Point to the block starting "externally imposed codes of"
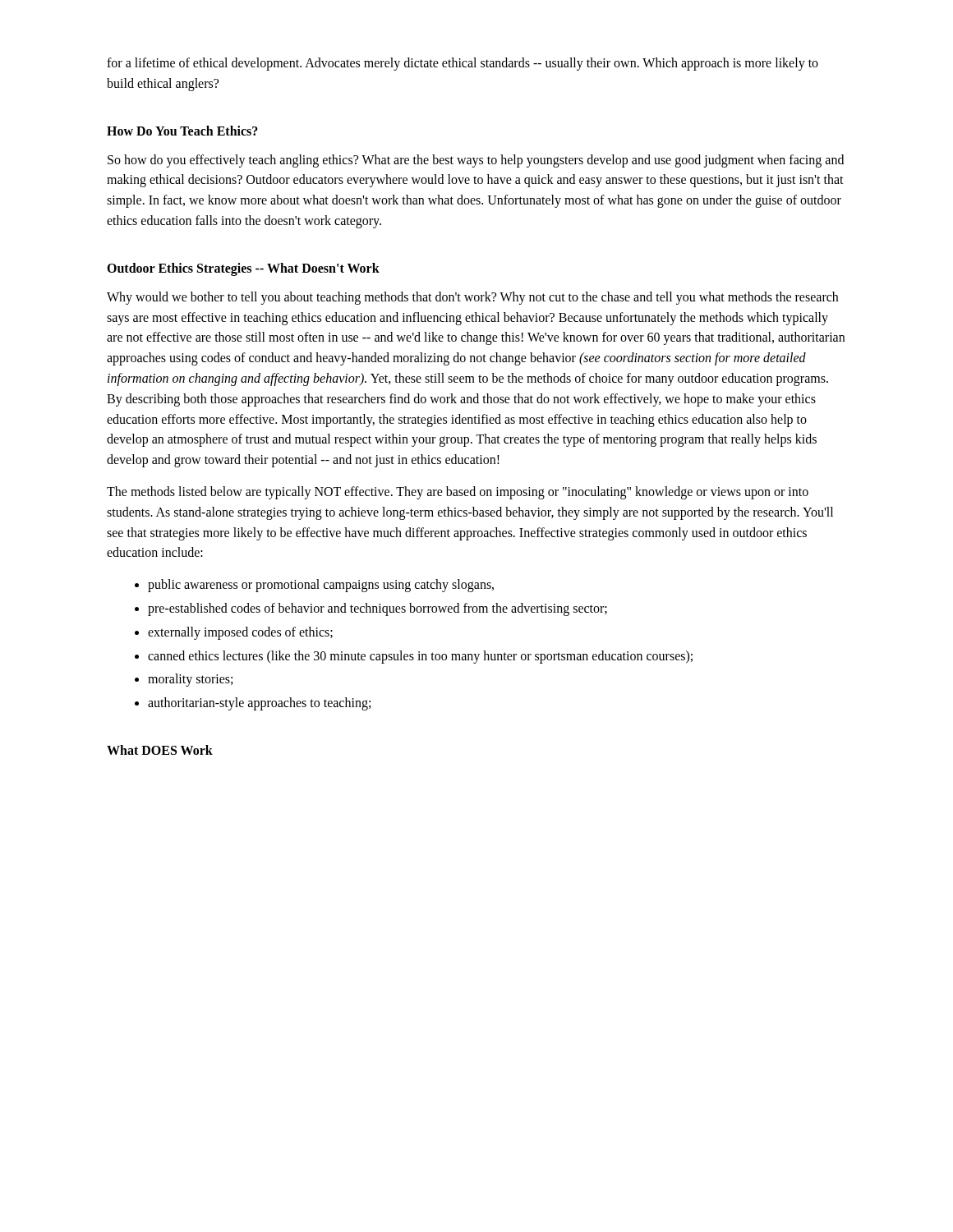Image resolution: width=953 pixels, height=1232 pixels. coord(241,632)
